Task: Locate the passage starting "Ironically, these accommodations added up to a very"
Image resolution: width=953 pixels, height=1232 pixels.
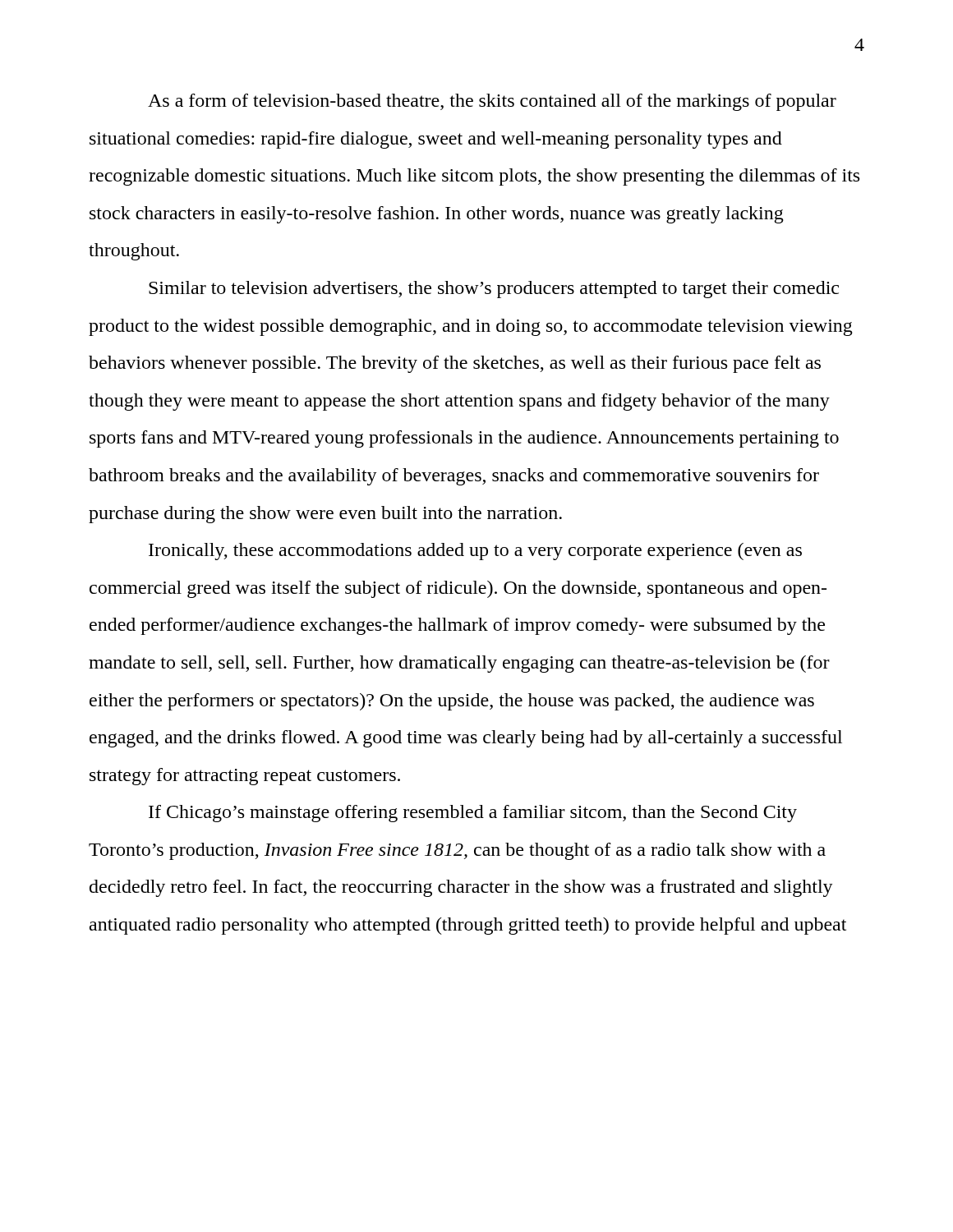Action: [x=476, y=663]
